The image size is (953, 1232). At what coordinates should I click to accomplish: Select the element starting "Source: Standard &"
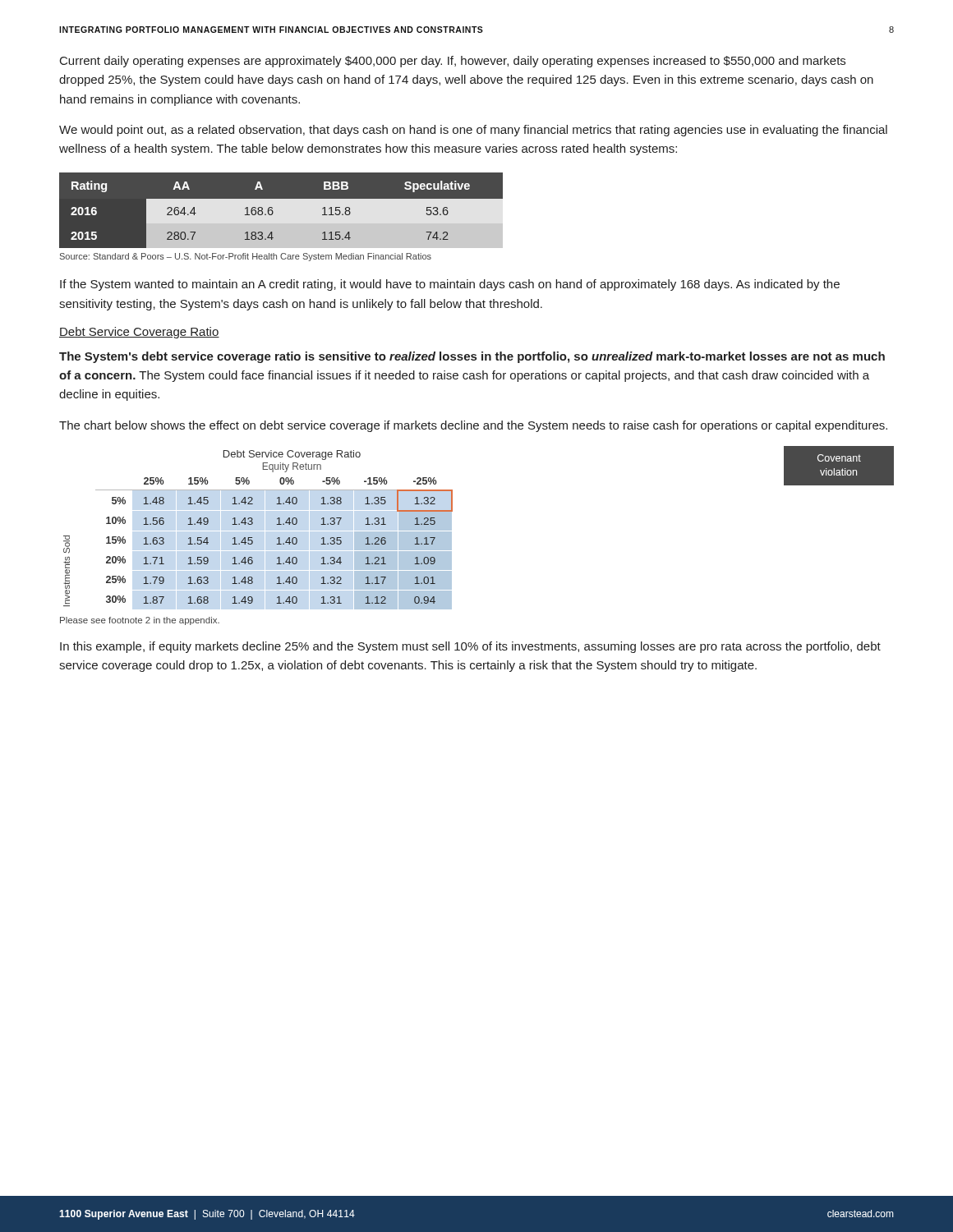[245, 257]
